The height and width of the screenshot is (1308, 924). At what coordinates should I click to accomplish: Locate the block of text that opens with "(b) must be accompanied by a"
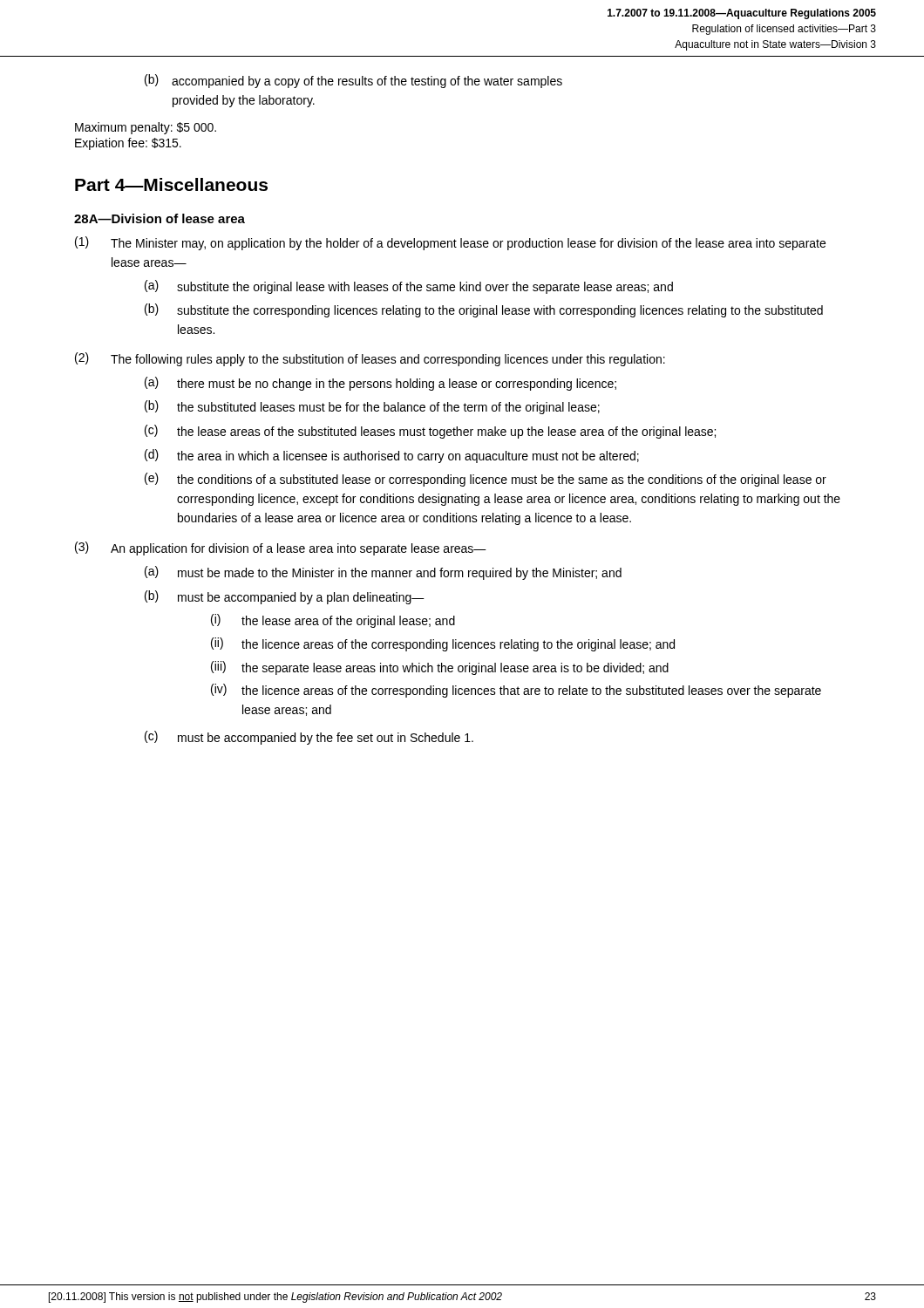284,598
